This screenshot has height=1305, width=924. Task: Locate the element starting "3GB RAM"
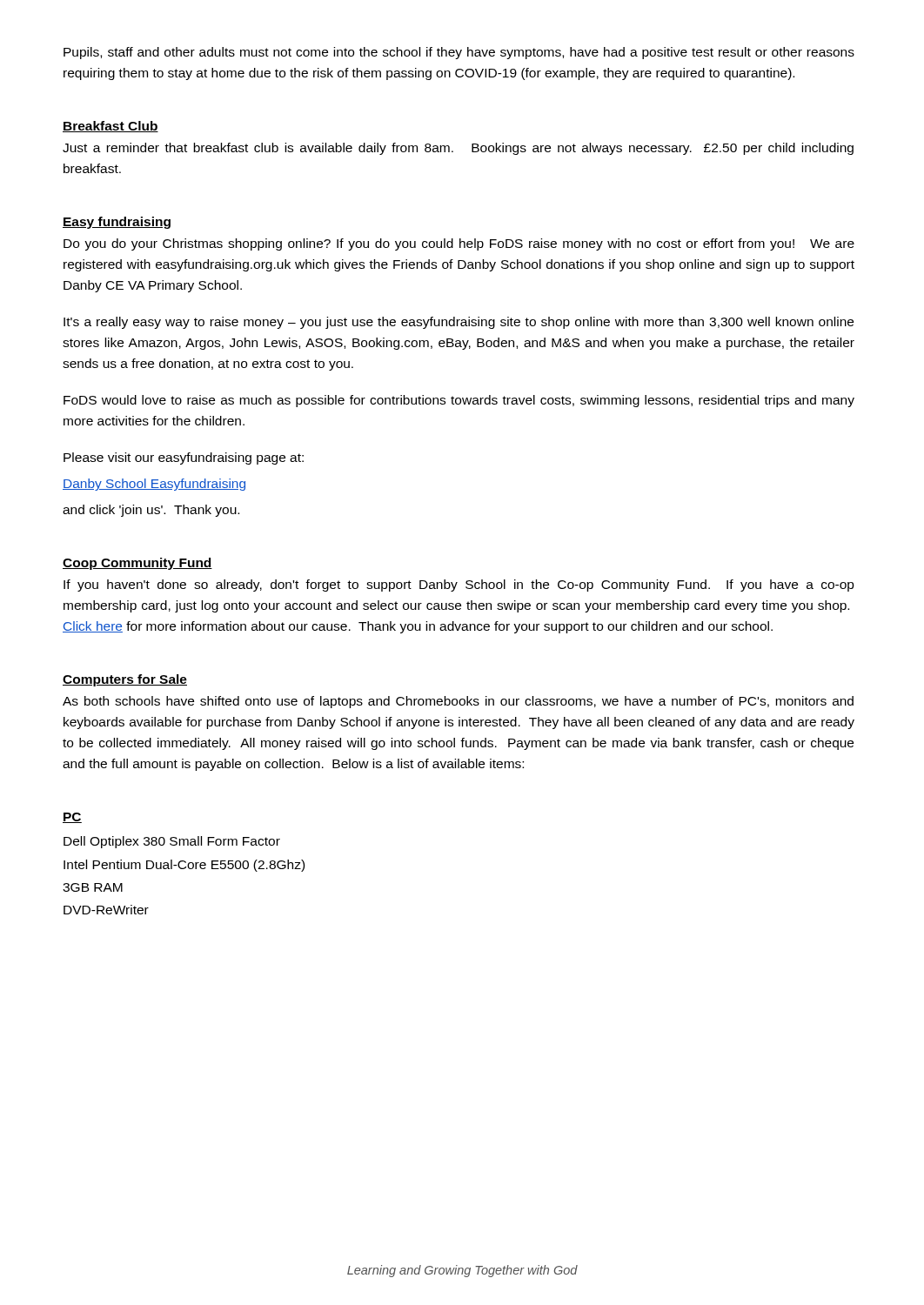click(93, 887)
